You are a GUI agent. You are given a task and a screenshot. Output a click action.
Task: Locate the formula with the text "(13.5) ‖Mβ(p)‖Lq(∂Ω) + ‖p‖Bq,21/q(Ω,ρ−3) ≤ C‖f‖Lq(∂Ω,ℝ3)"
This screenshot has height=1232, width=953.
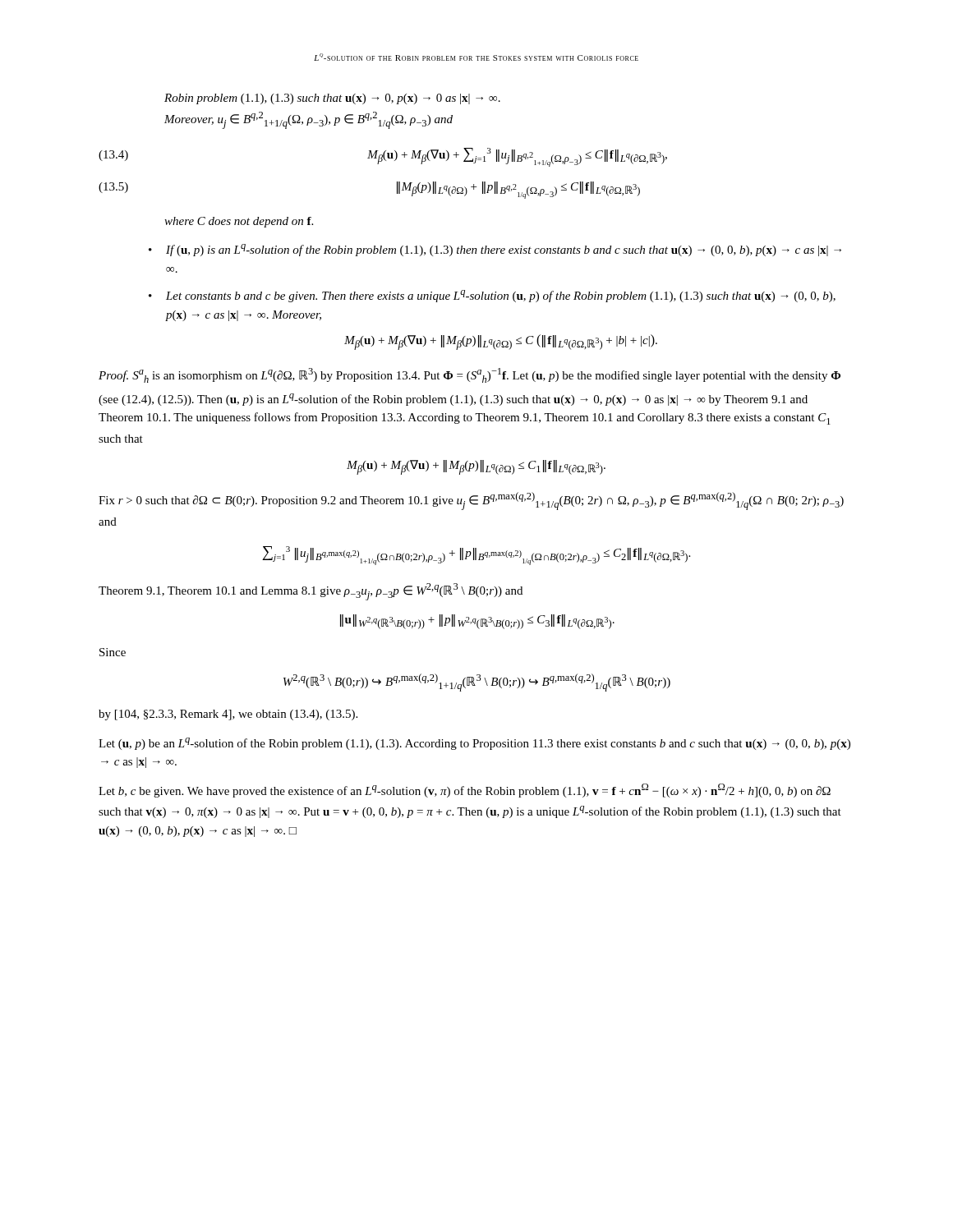476,189
